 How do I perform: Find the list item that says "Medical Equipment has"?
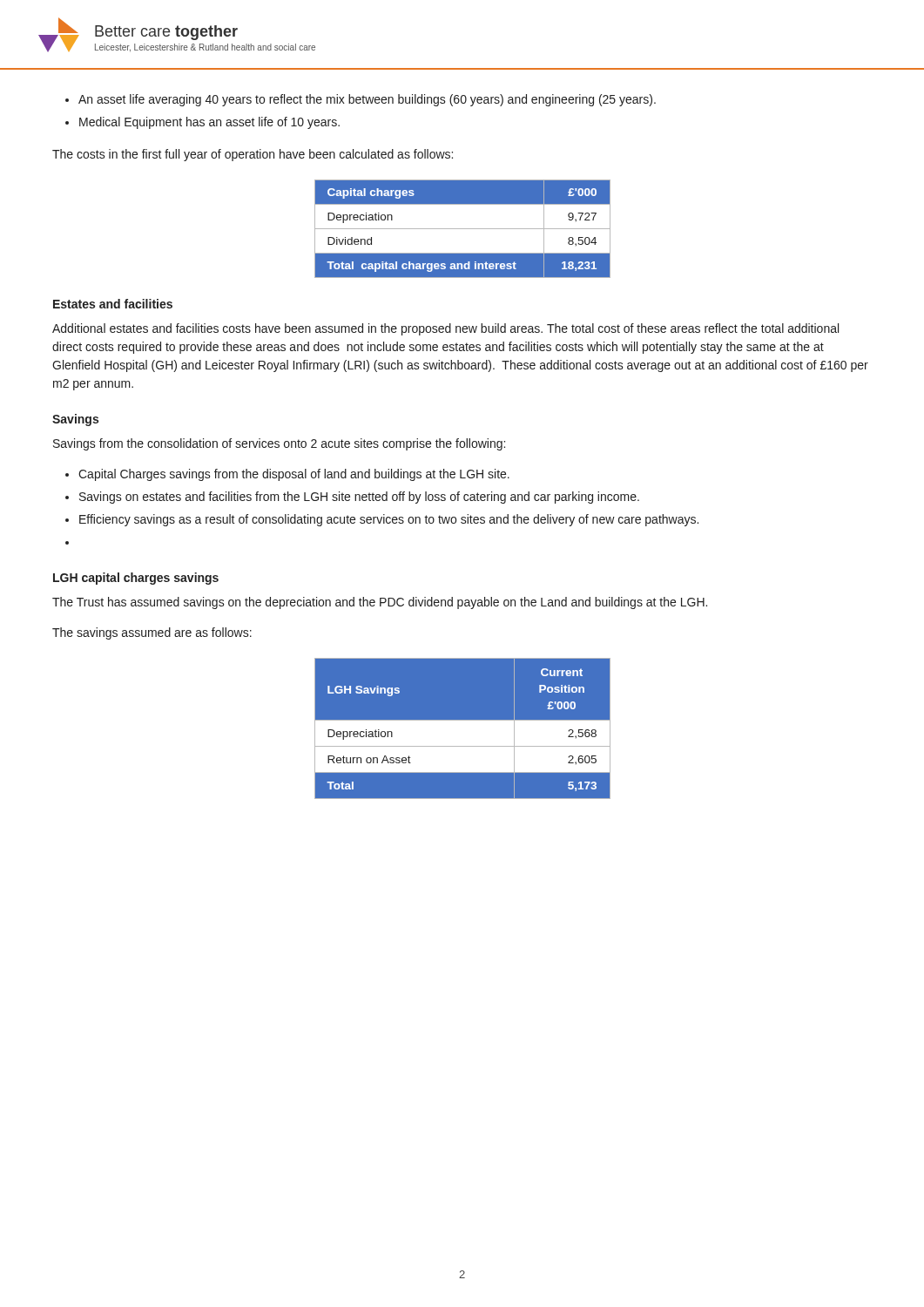210,122
